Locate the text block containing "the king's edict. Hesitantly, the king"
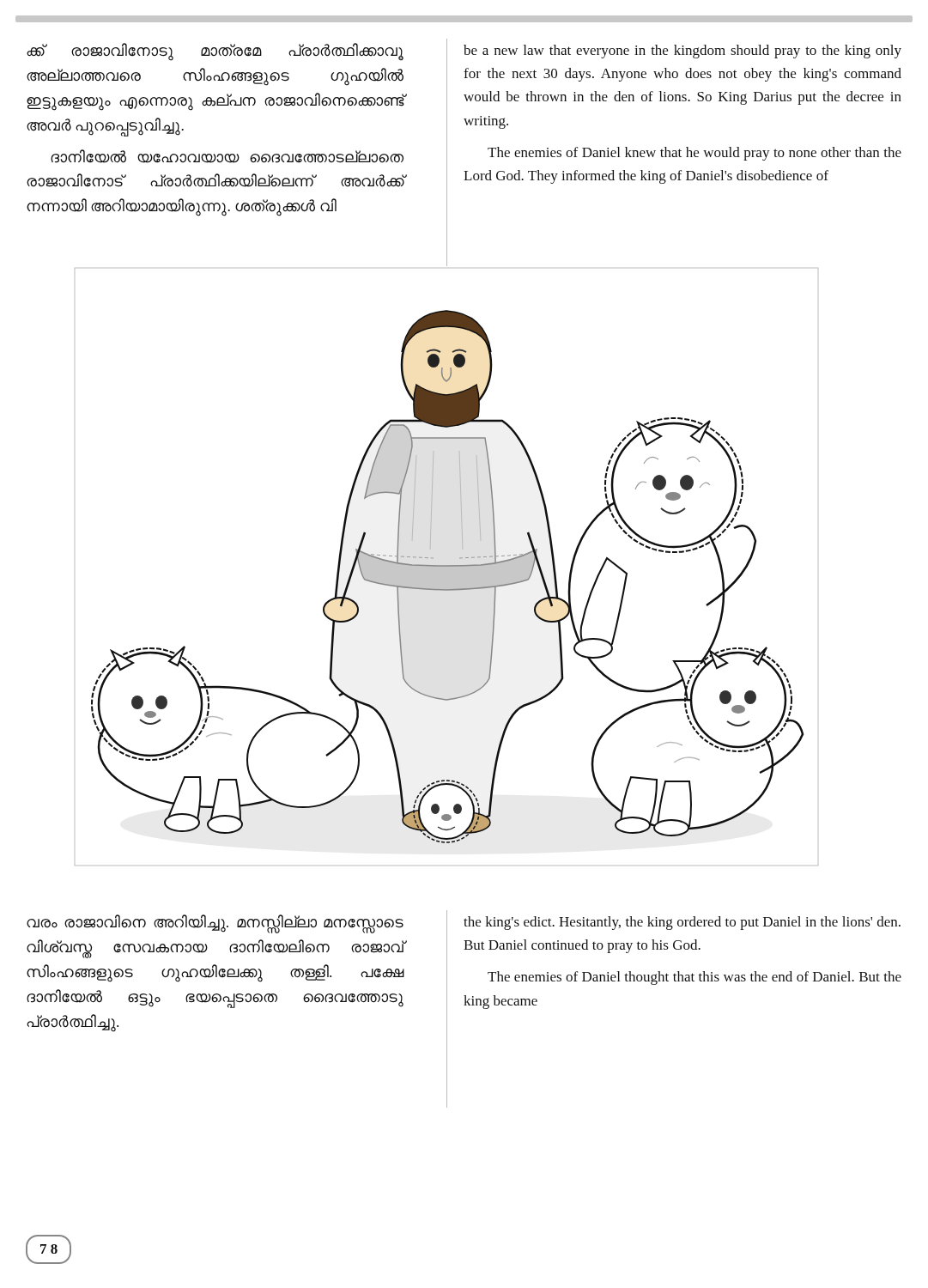Viewport: 928px width, 1288px height. tap(682, 961)
